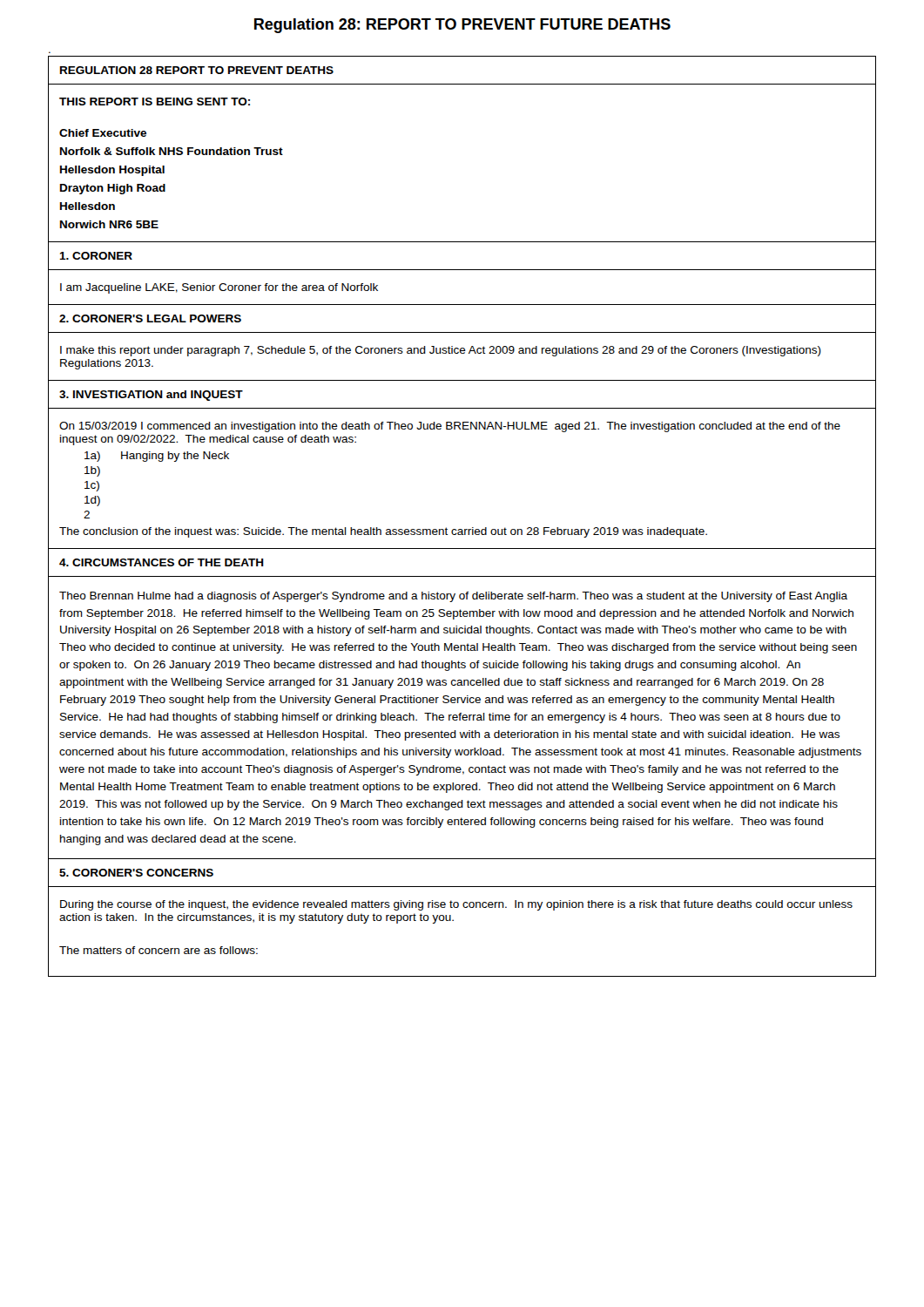The height and width of the screenshot is (1307, 924).
Task: Navigate to the text starting "1a) Hanging by the Neck"
Action: tap(157, 457)
